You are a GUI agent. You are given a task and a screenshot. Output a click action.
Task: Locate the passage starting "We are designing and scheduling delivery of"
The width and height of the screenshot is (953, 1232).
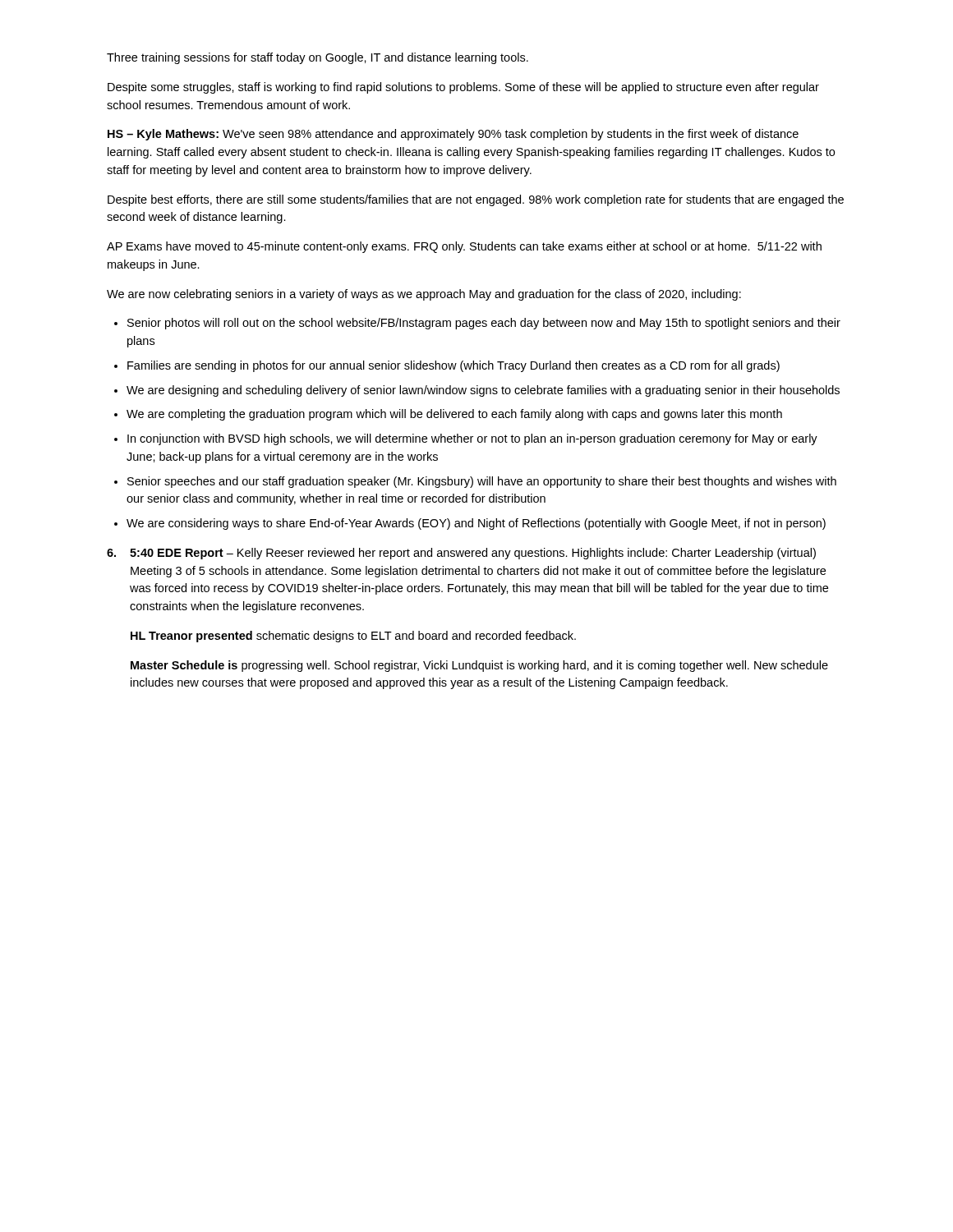pyautogui.click(x=486, y=390)
